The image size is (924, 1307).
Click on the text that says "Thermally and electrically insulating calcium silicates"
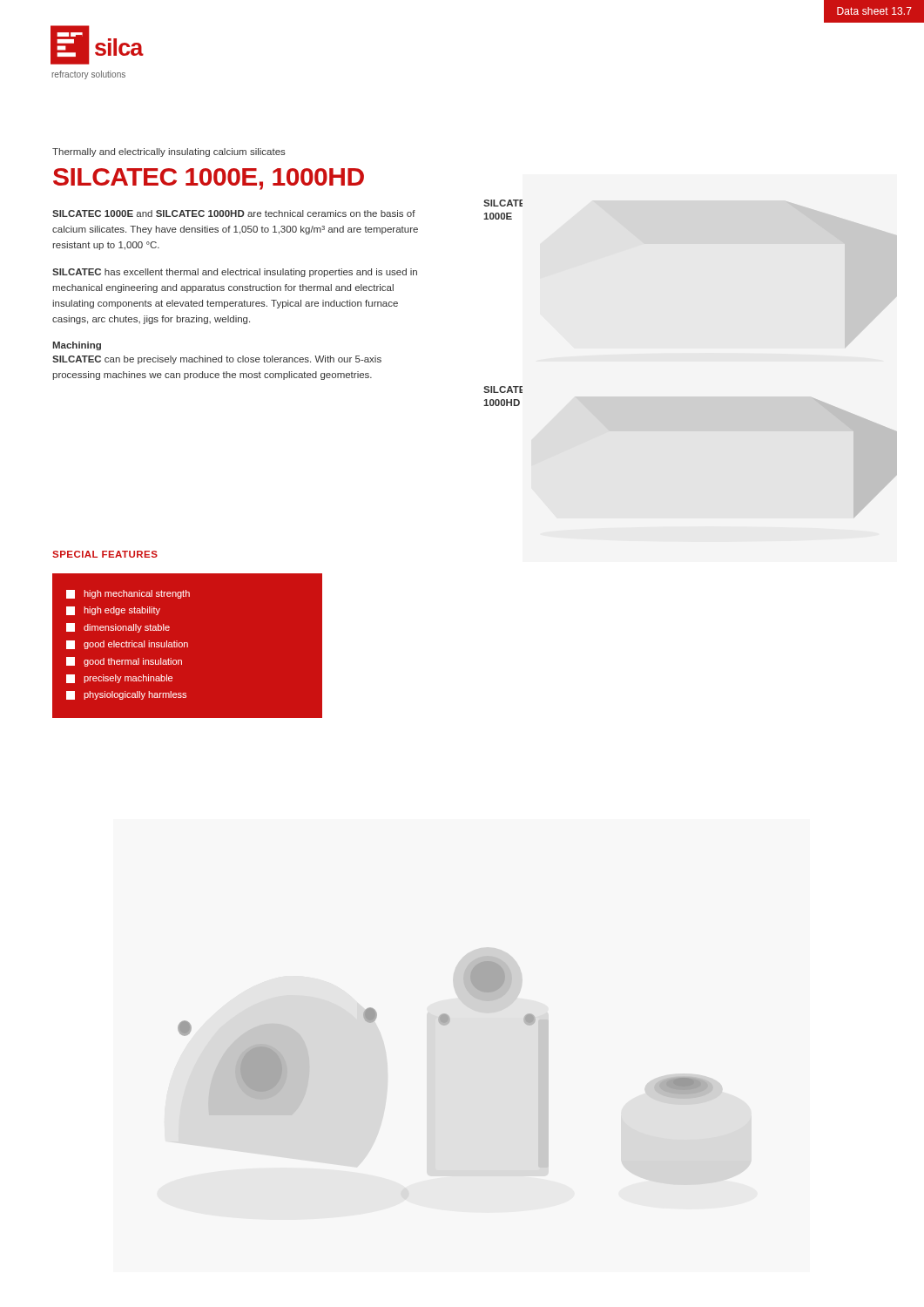[169, 152]
